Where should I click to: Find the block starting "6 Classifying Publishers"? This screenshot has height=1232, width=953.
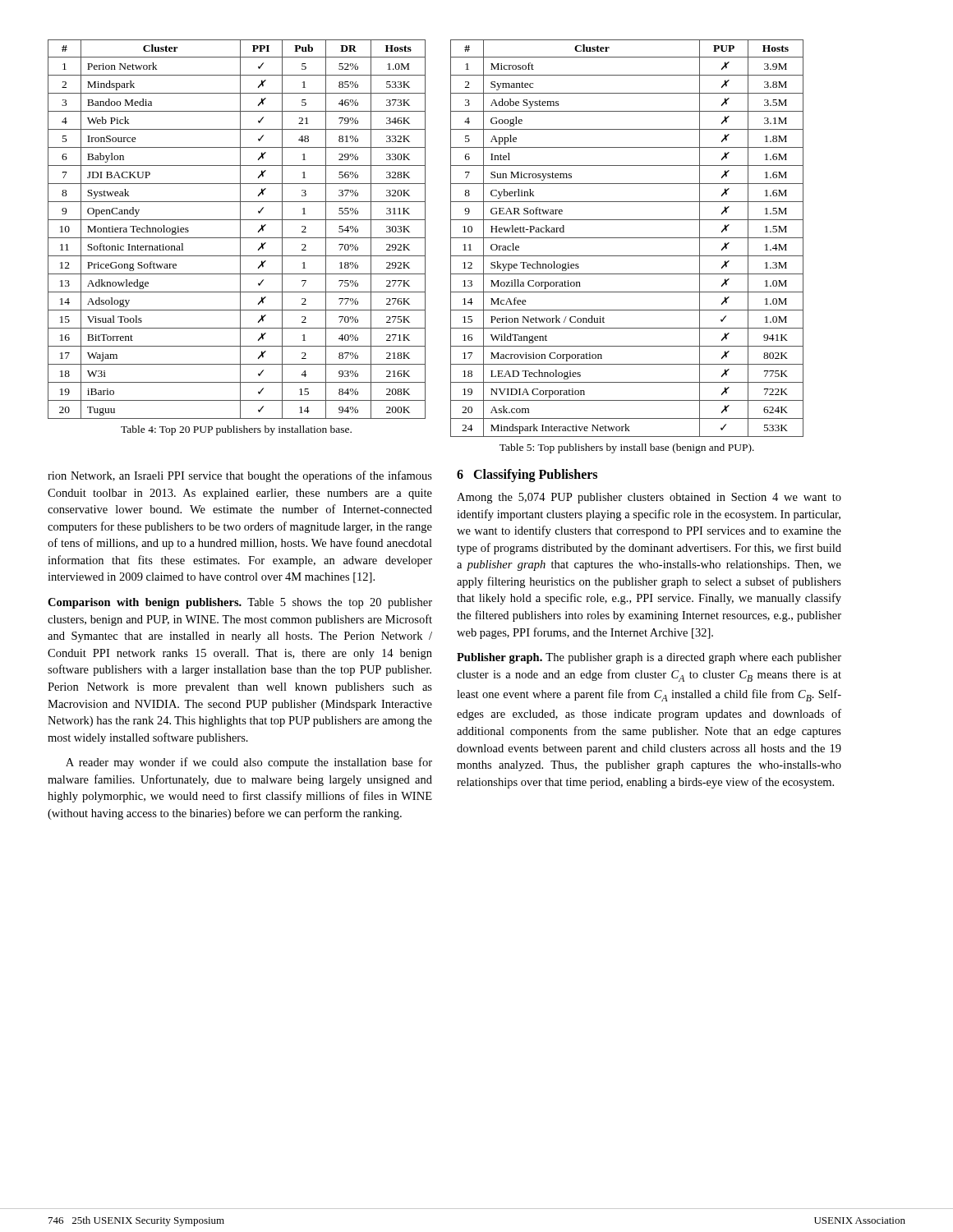coord(527,474)
